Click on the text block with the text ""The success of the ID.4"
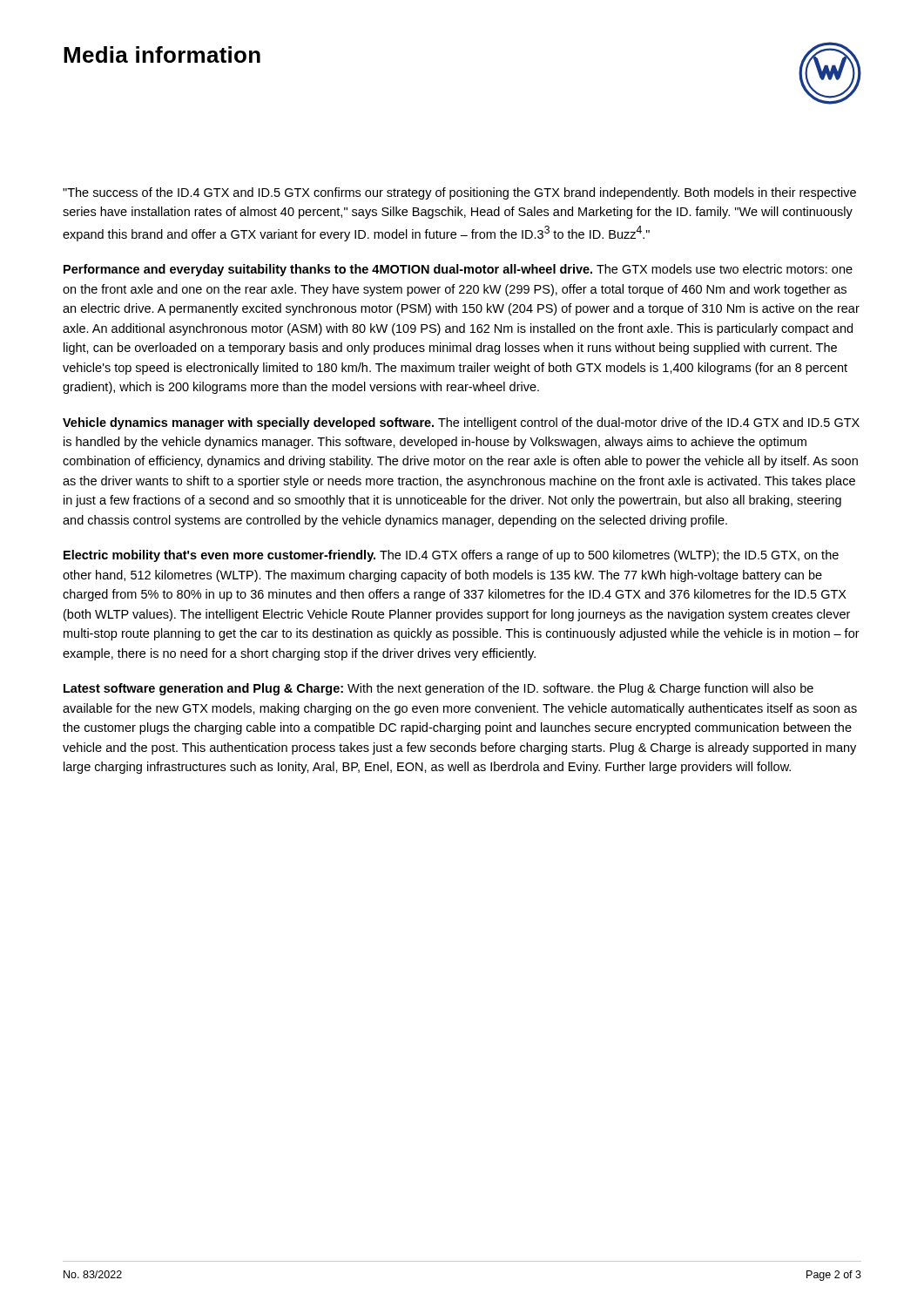The width and height of the screenshot is (924, 1307). pos(460,213)
